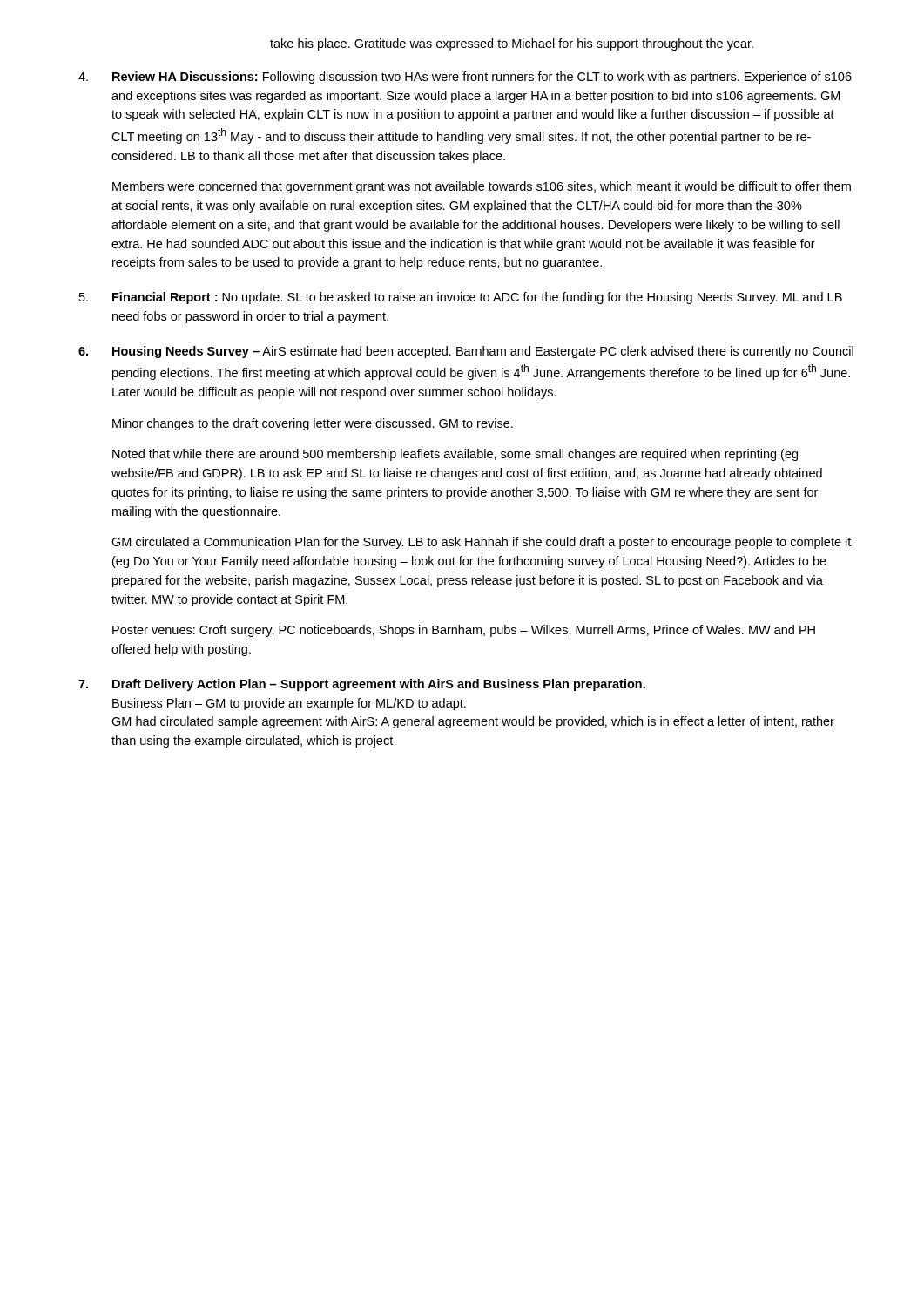Navigate to the element starting "GM circulated a"

(481, 571)
